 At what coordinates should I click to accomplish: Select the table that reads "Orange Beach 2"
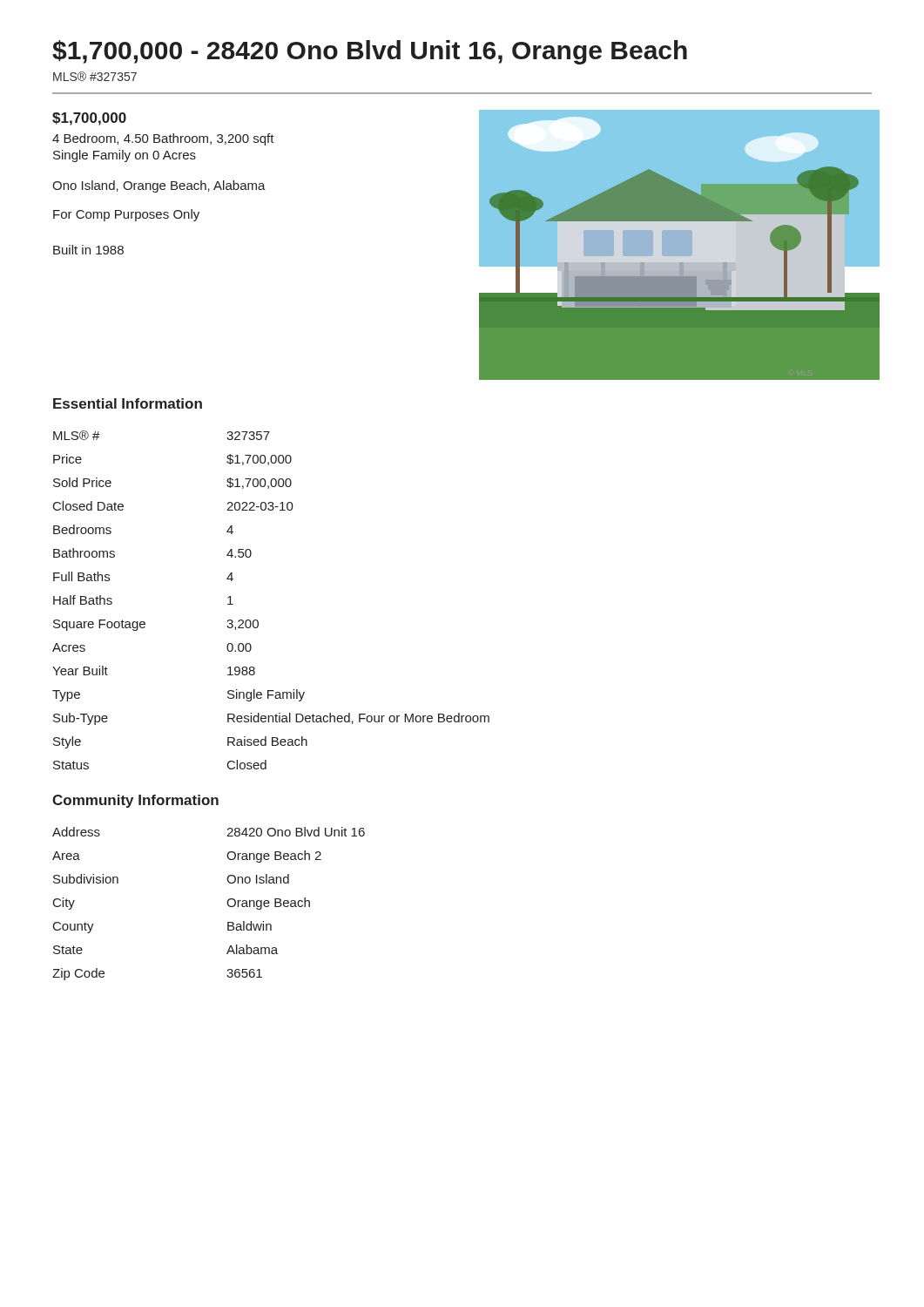coord(462,902)
